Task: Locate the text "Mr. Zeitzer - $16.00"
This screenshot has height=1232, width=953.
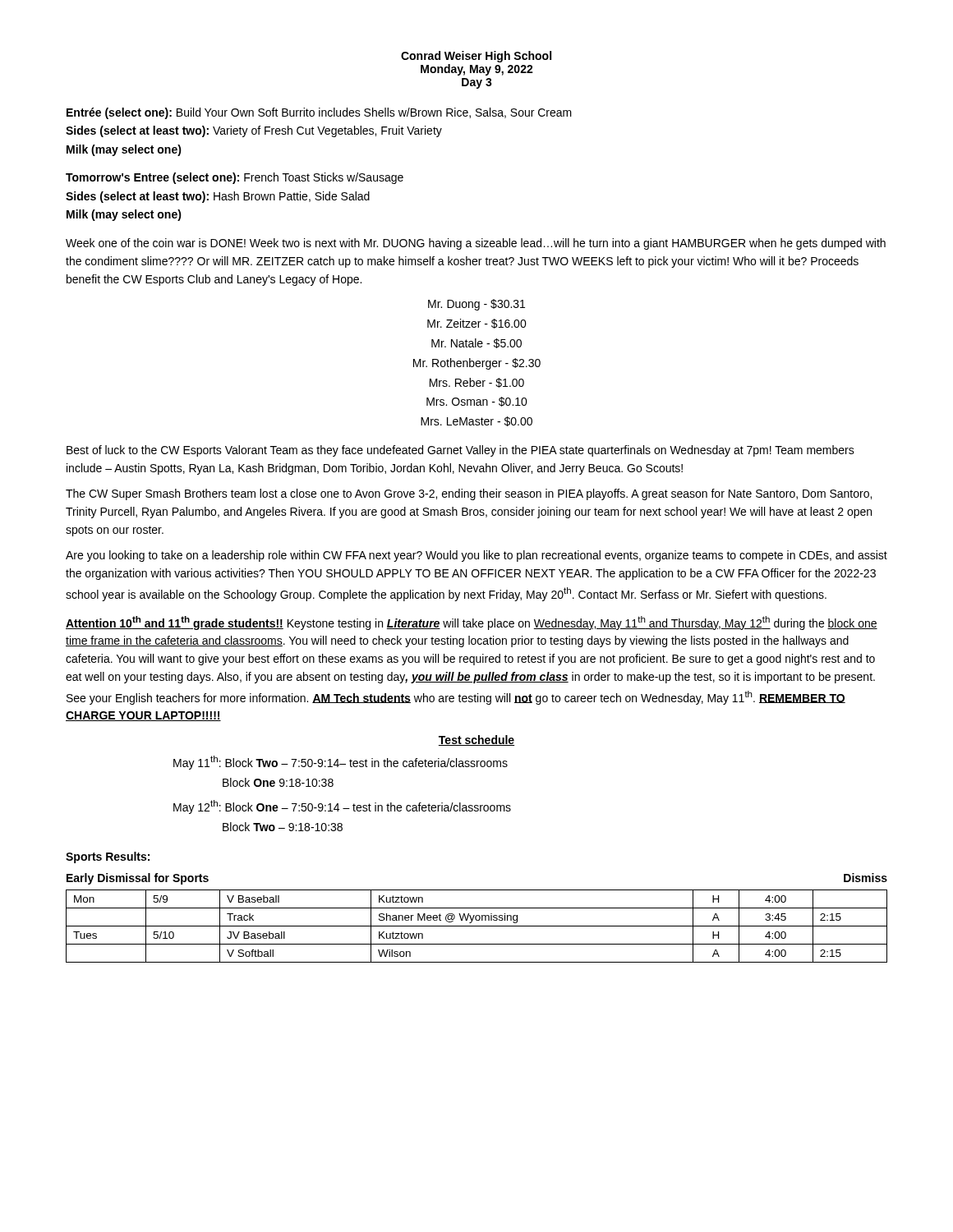Action: pos(476,324)
